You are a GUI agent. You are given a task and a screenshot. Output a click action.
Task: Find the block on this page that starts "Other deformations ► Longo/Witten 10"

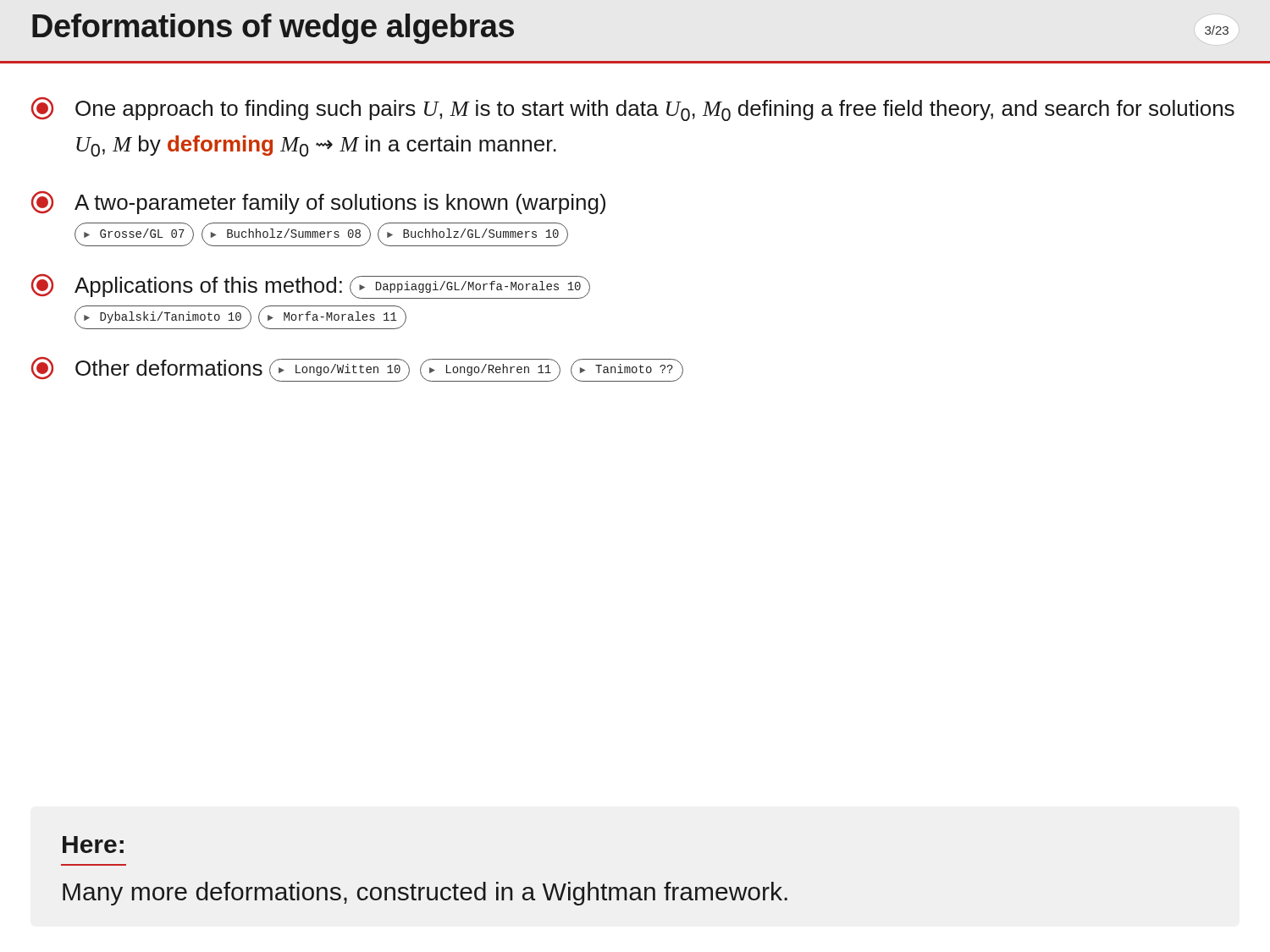pyautogui.click(x=357, y=369)
